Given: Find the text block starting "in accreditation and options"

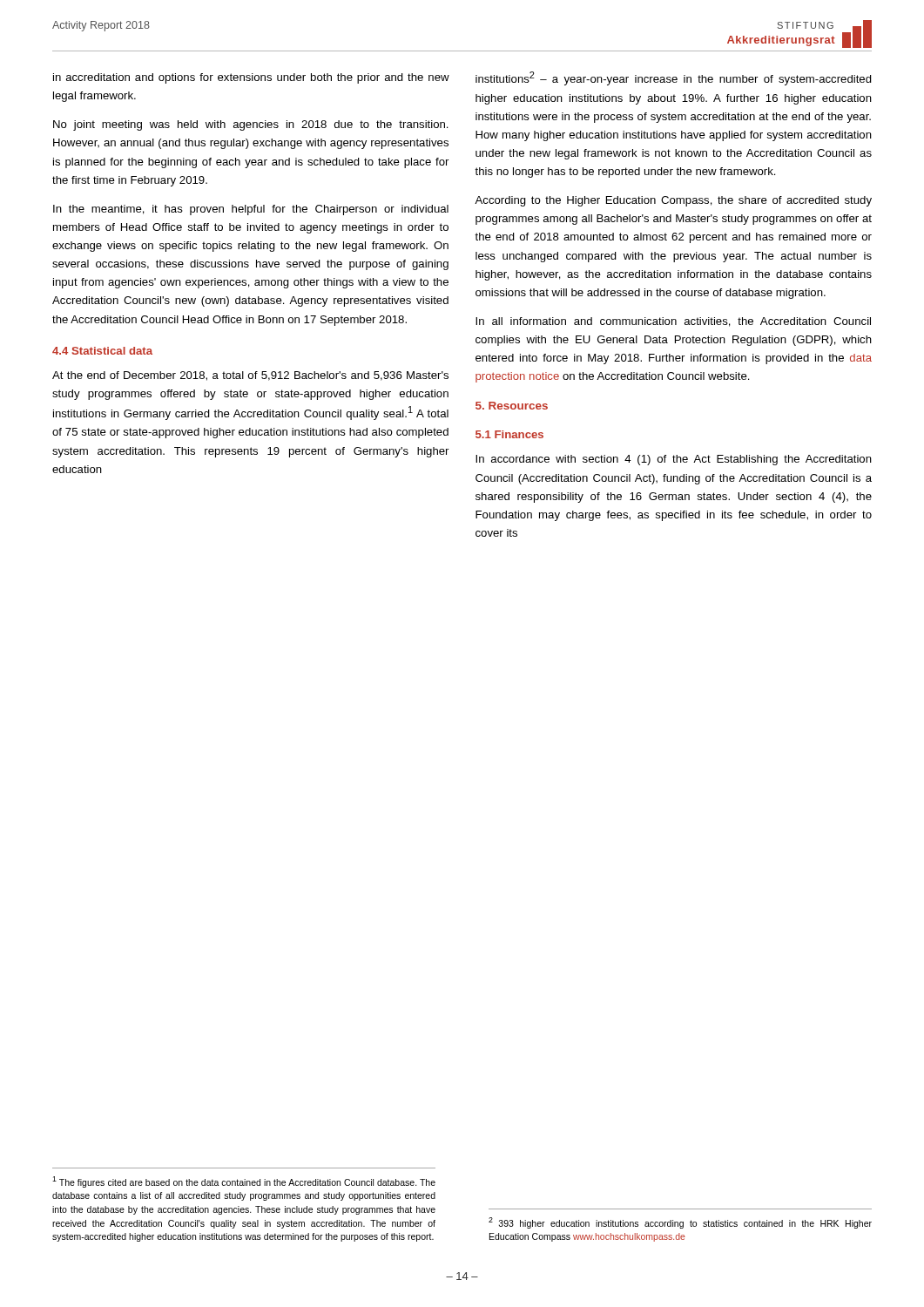Looking at the screenshot, I should pyautogui.click(x=251, y=86).
